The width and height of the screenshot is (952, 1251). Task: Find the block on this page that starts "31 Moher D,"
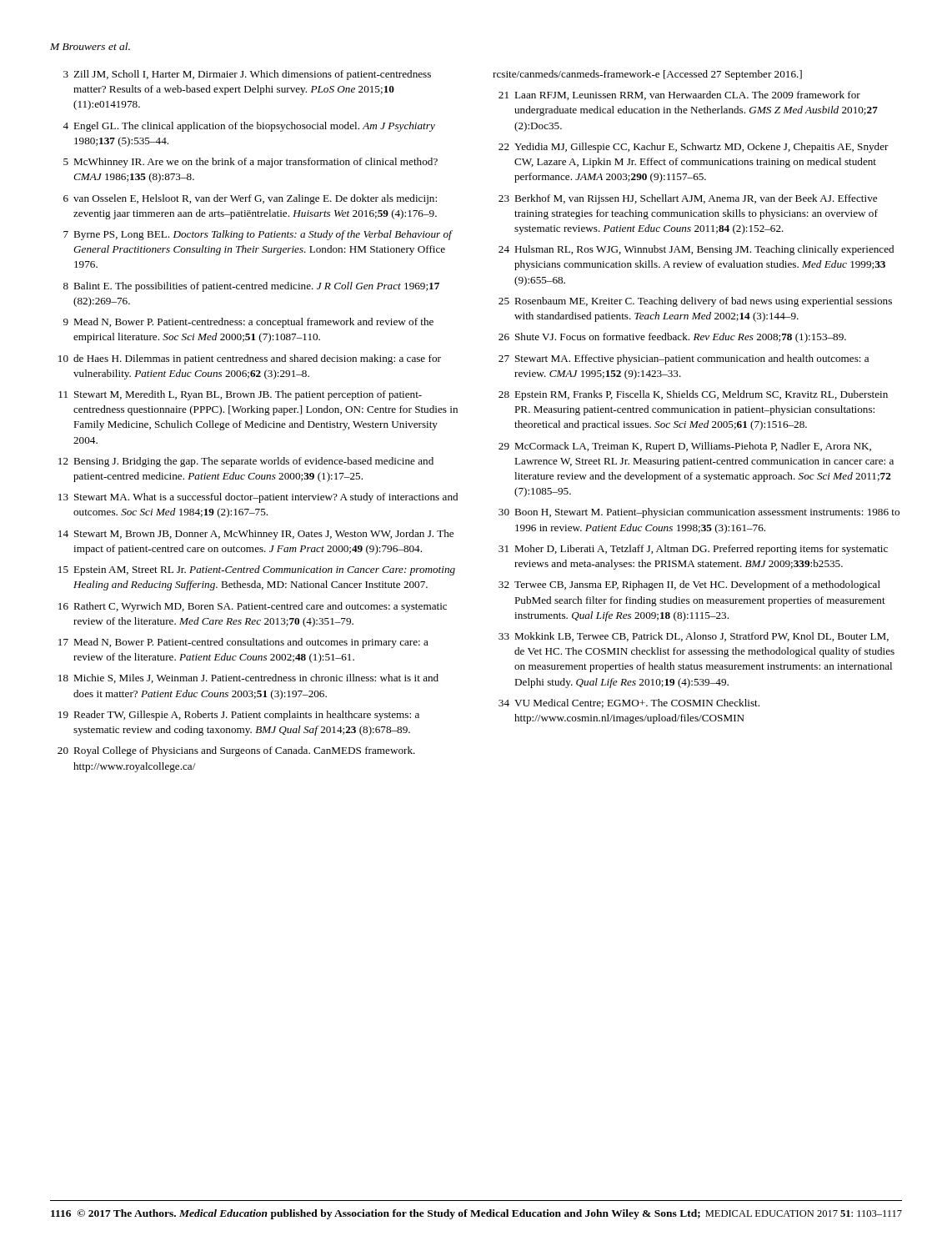(x=697, y=556)
